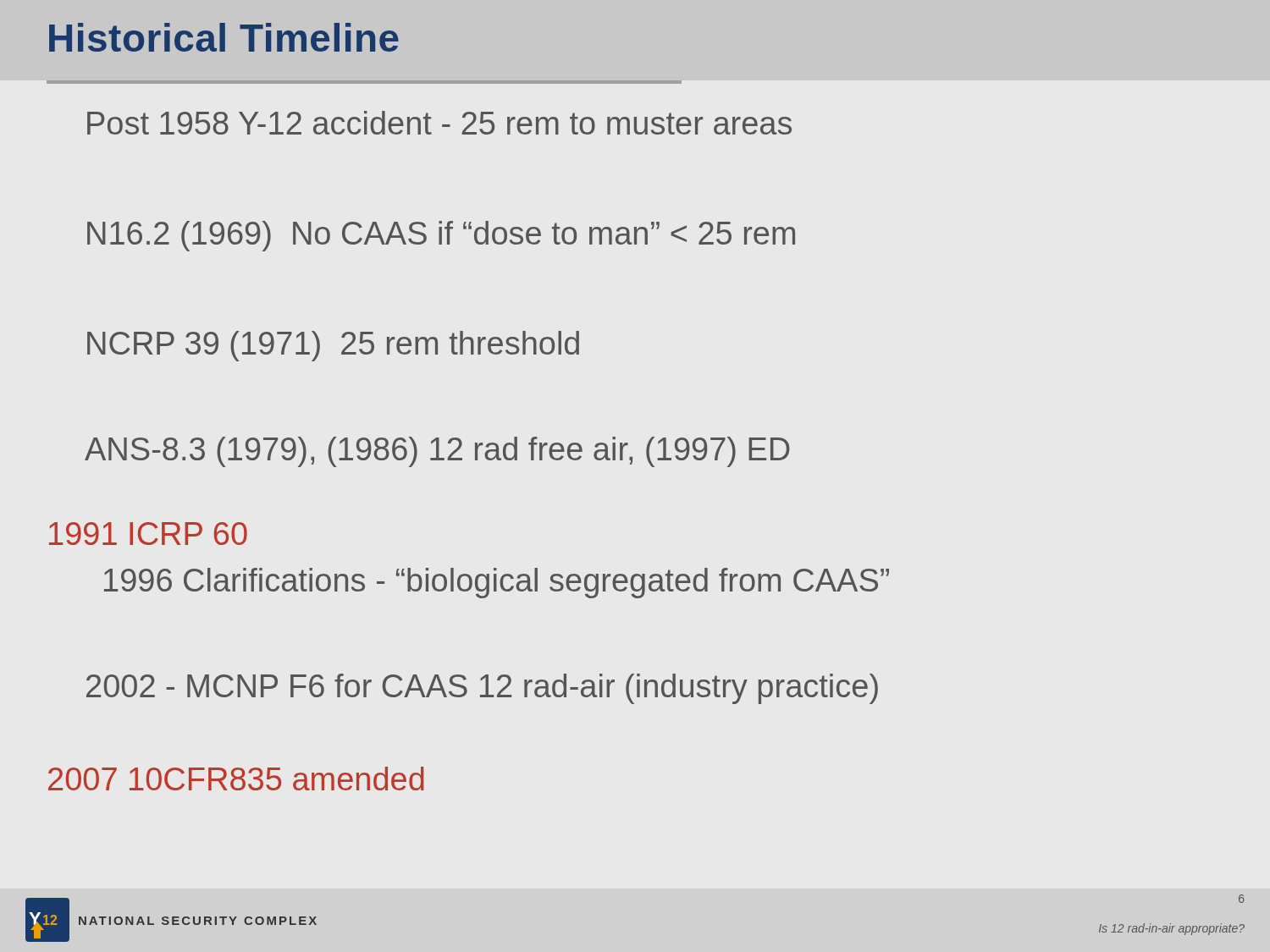Find the list item containing "Post 1958 Y-12"
The height and width of the screenshot is (952, 1270).
pos(439,124)
